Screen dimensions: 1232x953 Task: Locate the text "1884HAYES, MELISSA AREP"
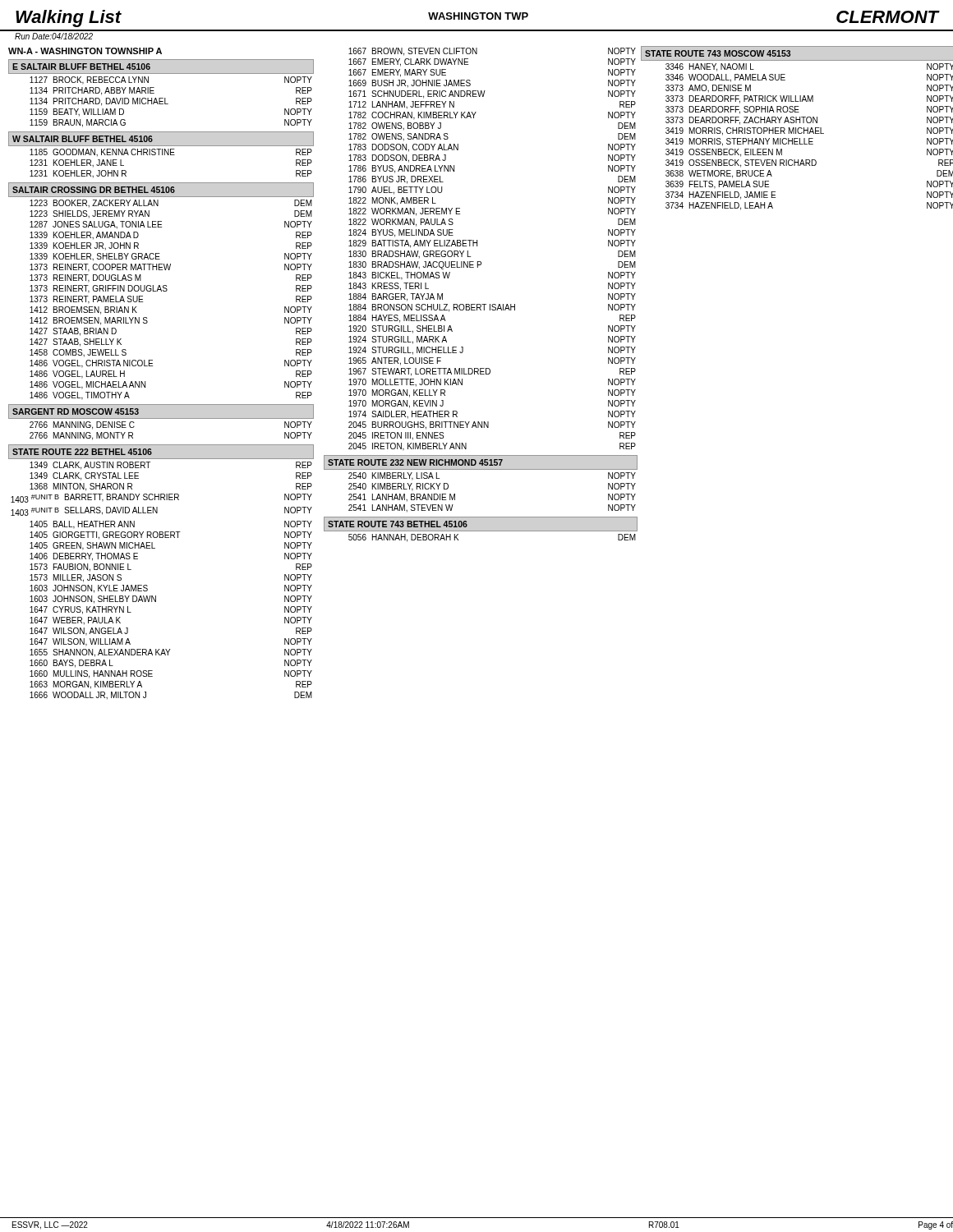[x=481, y=318]
